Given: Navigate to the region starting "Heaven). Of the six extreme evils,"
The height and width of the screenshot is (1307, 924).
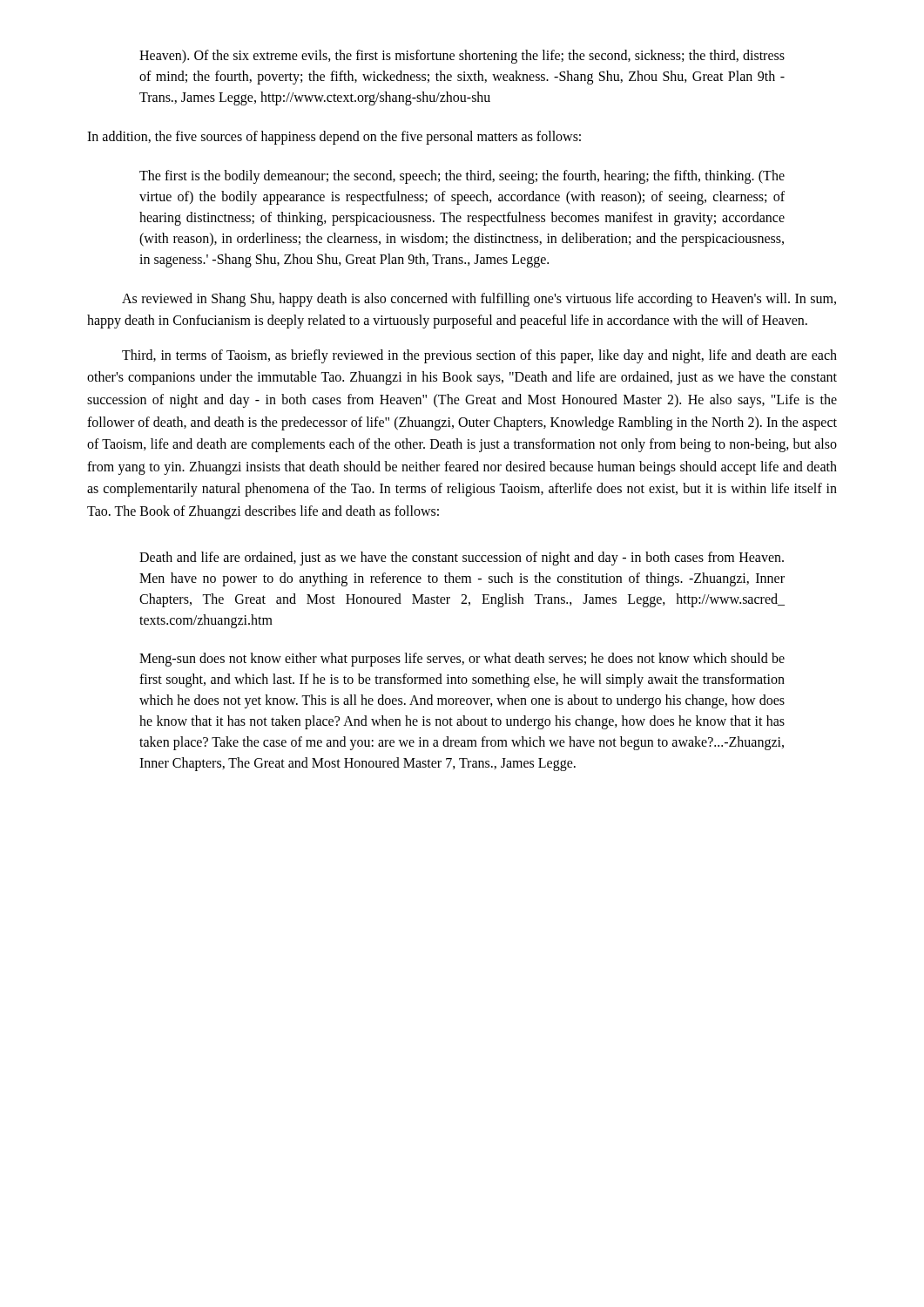Looking at the screenshot, I should [462, 77].
